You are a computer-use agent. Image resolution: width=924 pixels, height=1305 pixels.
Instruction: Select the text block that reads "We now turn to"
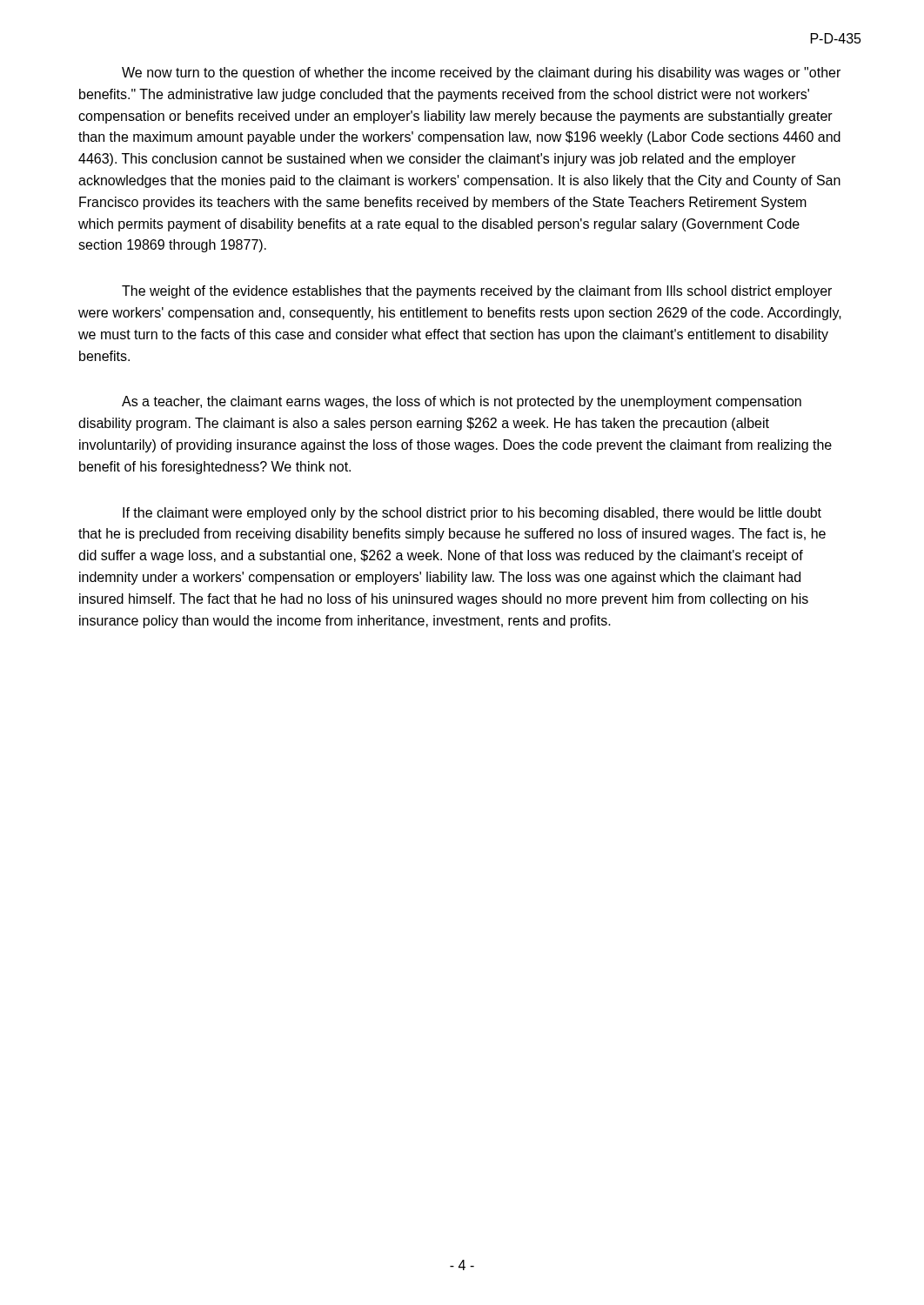pos(460,159)
